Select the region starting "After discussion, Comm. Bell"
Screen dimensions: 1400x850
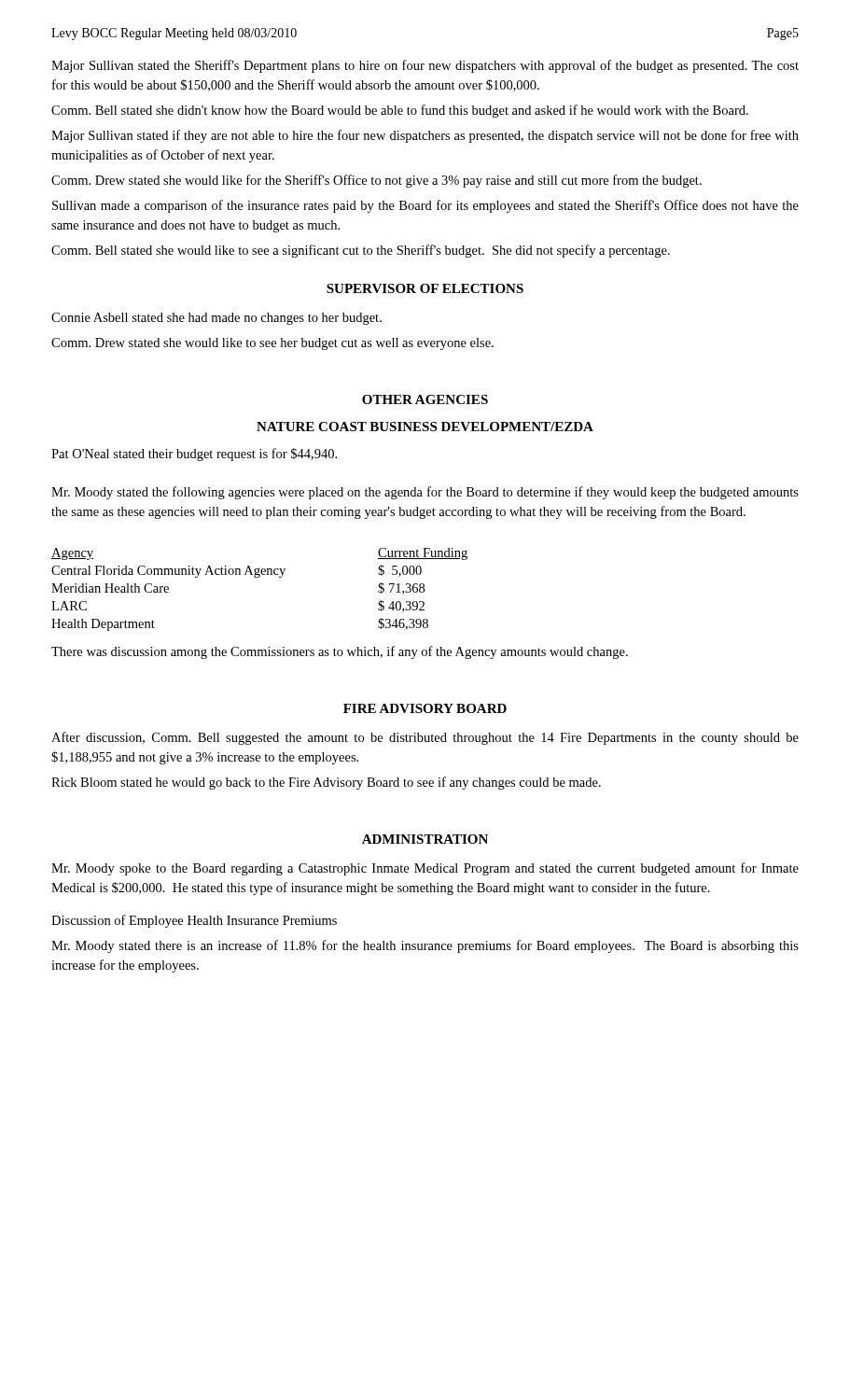pos(425,747)
